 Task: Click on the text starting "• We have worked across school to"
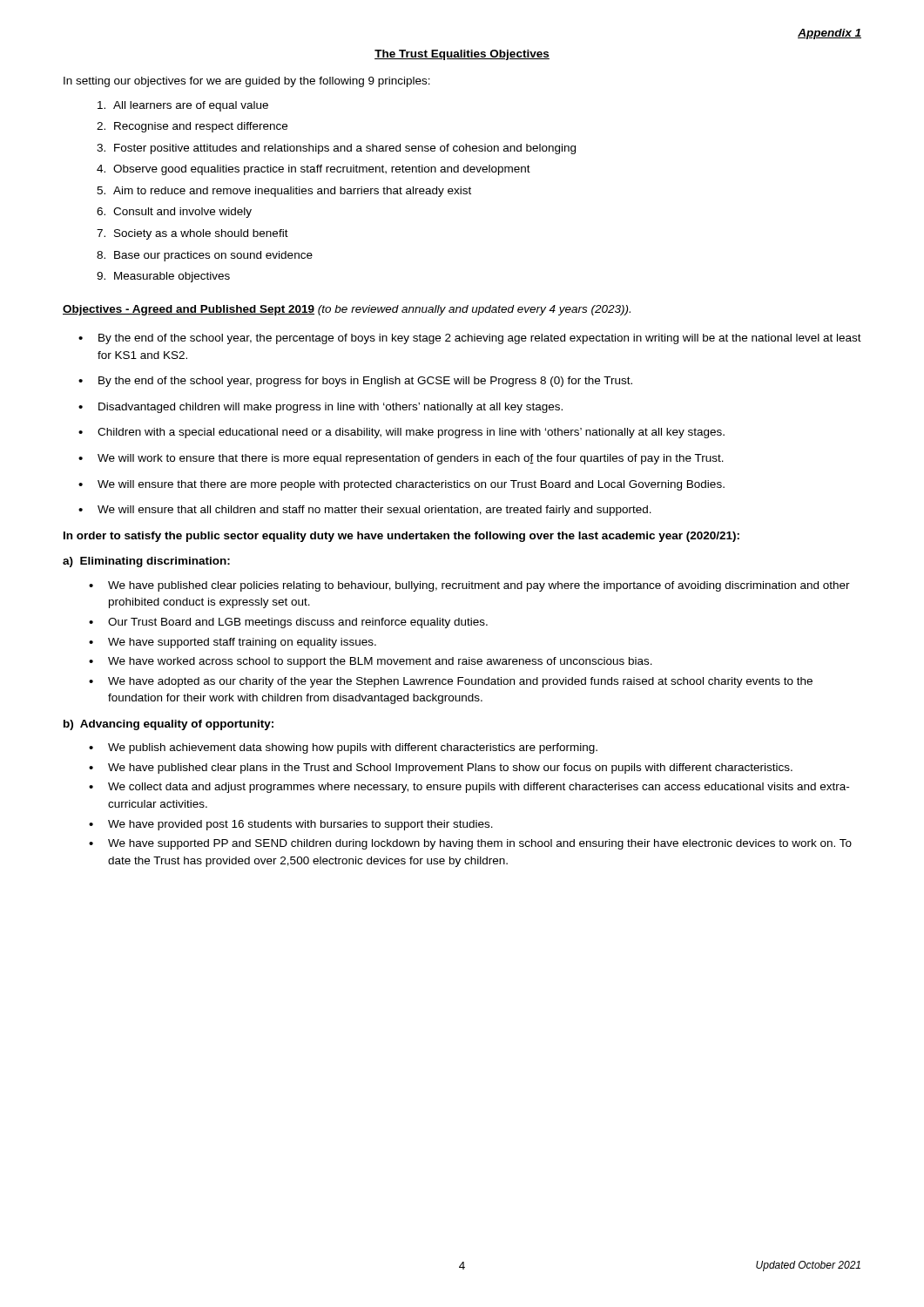tap(475, 661)
